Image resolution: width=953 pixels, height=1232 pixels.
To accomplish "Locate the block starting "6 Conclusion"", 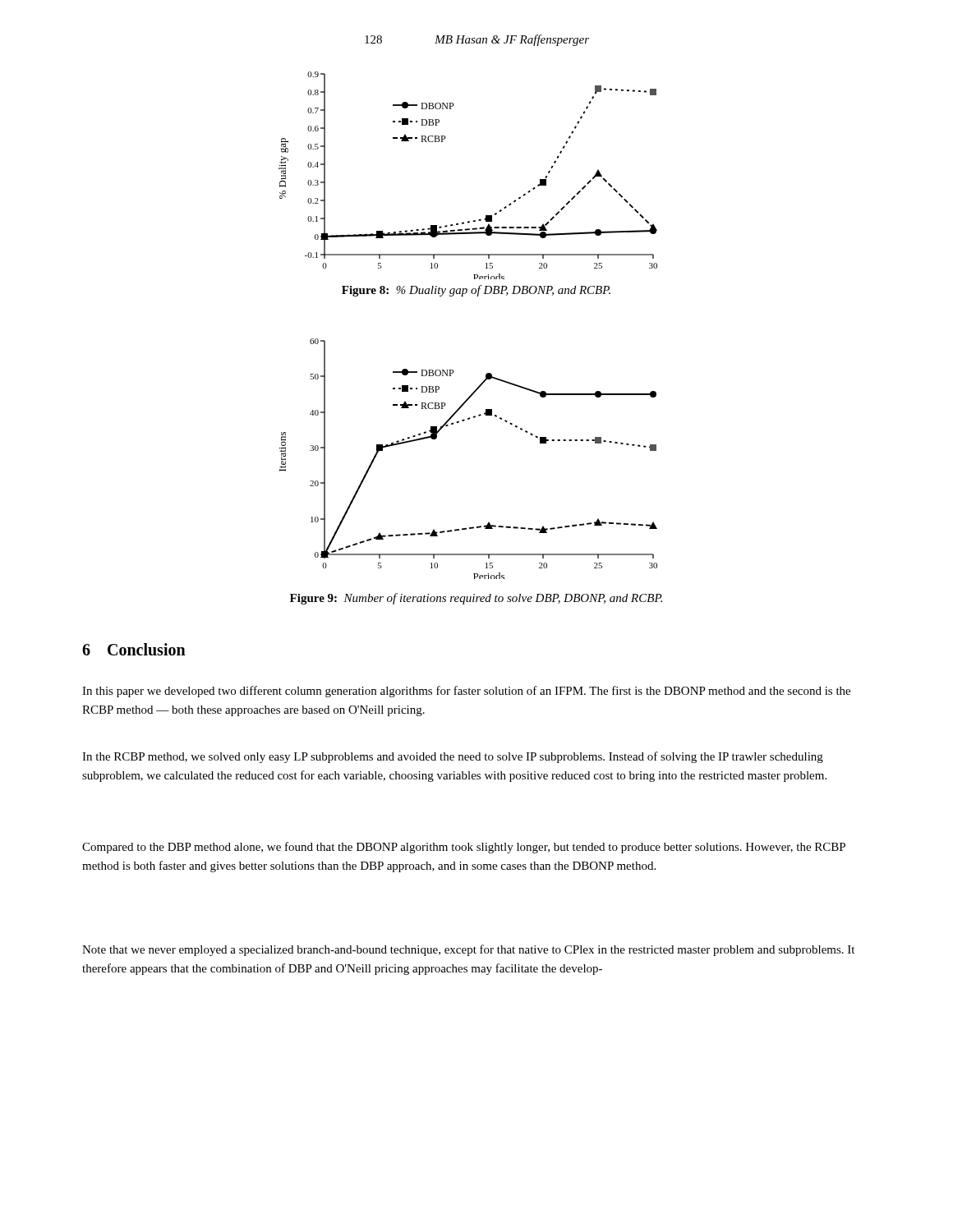I will (134, 650).
